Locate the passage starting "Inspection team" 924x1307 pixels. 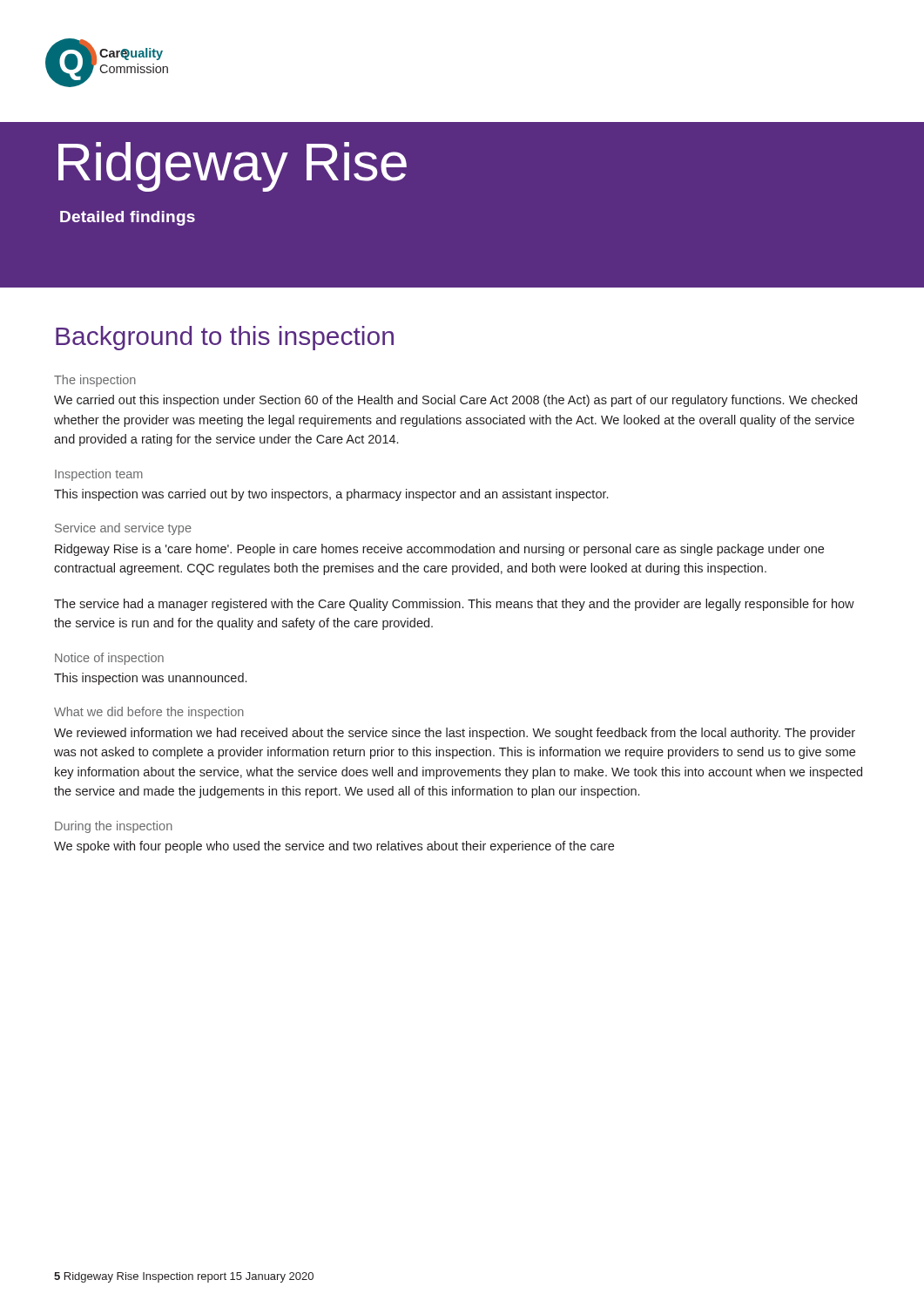click(99, 474)
